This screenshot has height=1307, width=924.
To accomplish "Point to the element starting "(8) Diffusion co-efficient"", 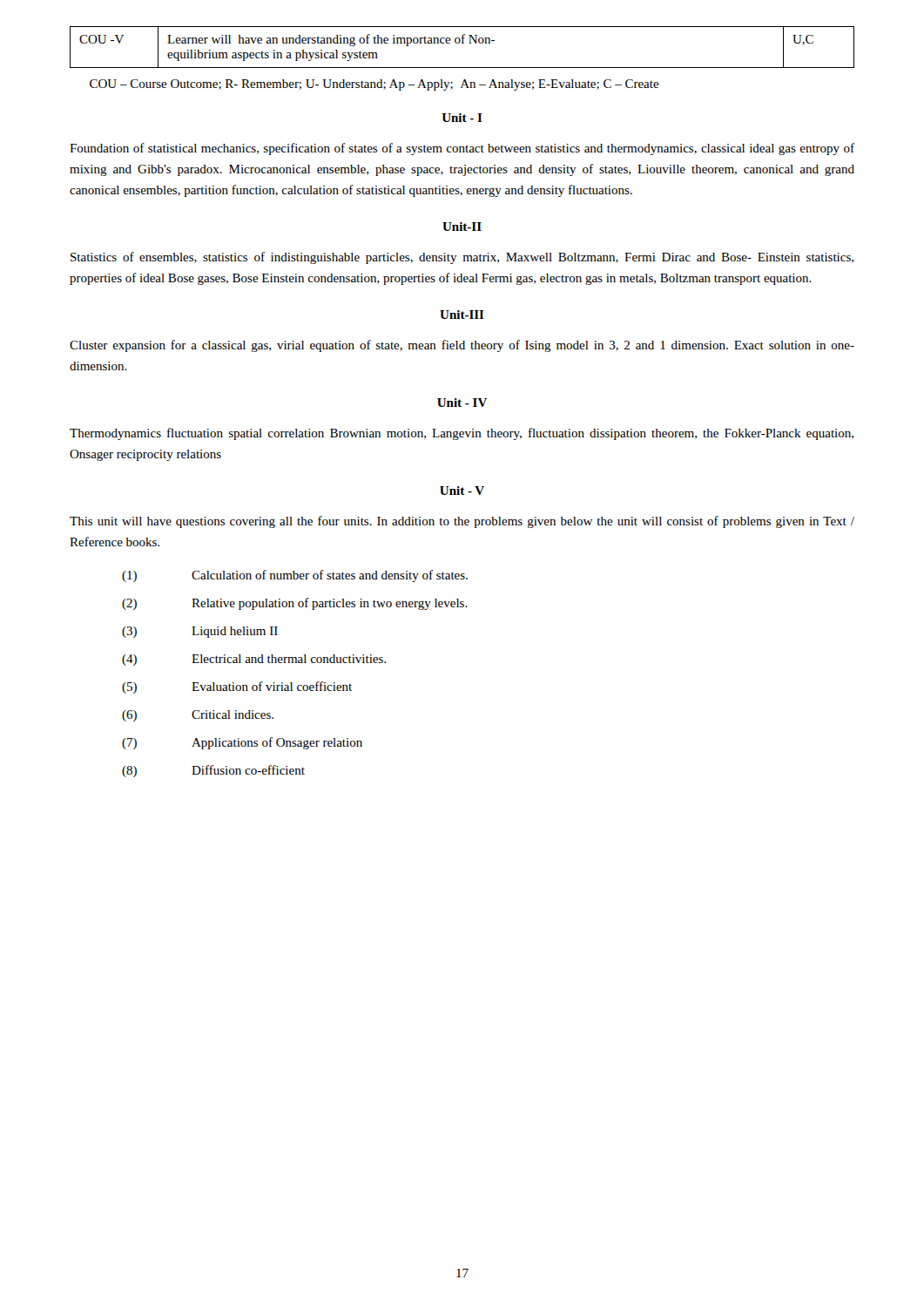I will tap(213, 771).
